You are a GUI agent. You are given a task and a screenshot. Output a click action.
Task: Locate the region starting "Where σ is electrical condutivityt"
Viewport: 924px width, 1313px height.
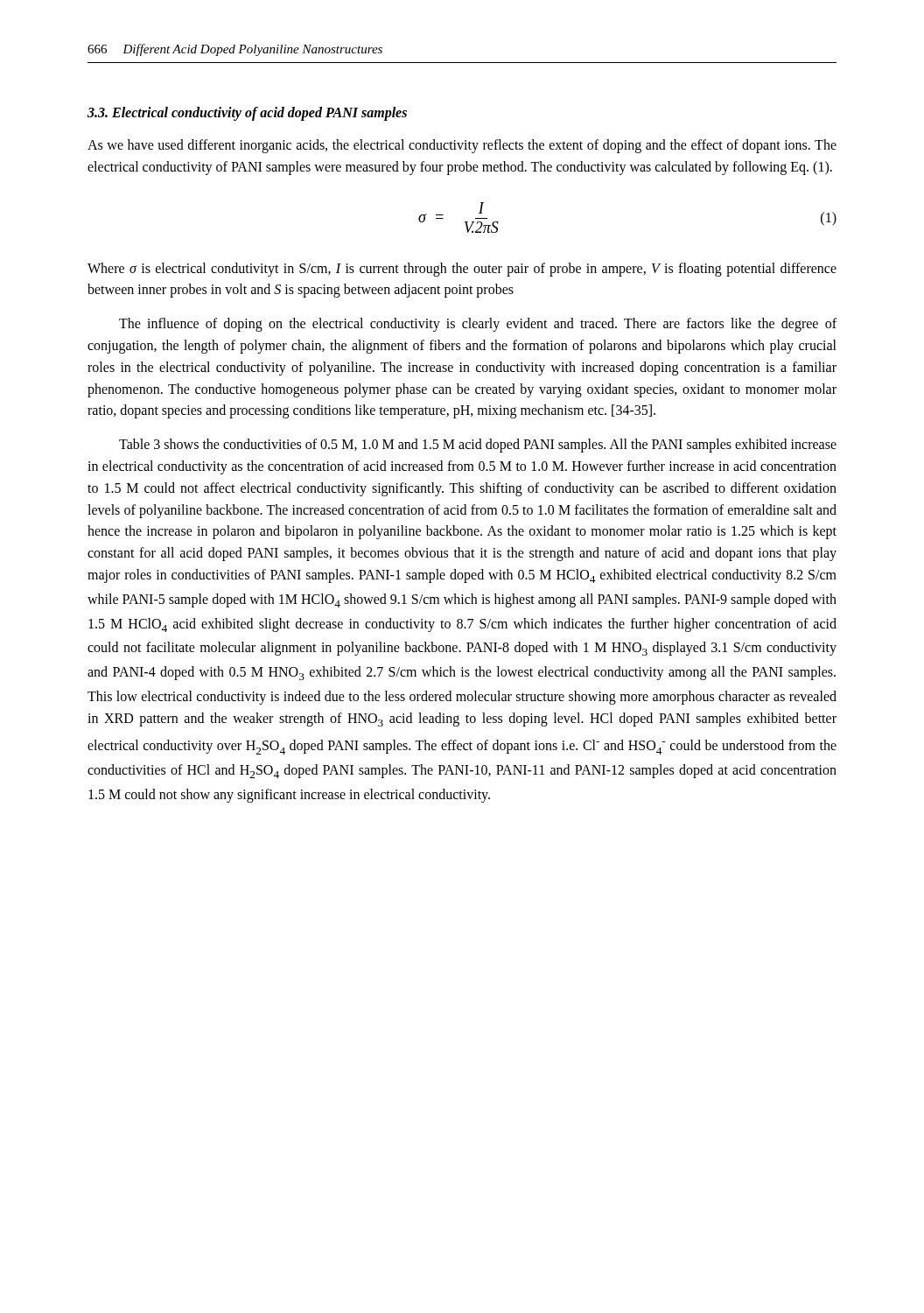point(462,279)
